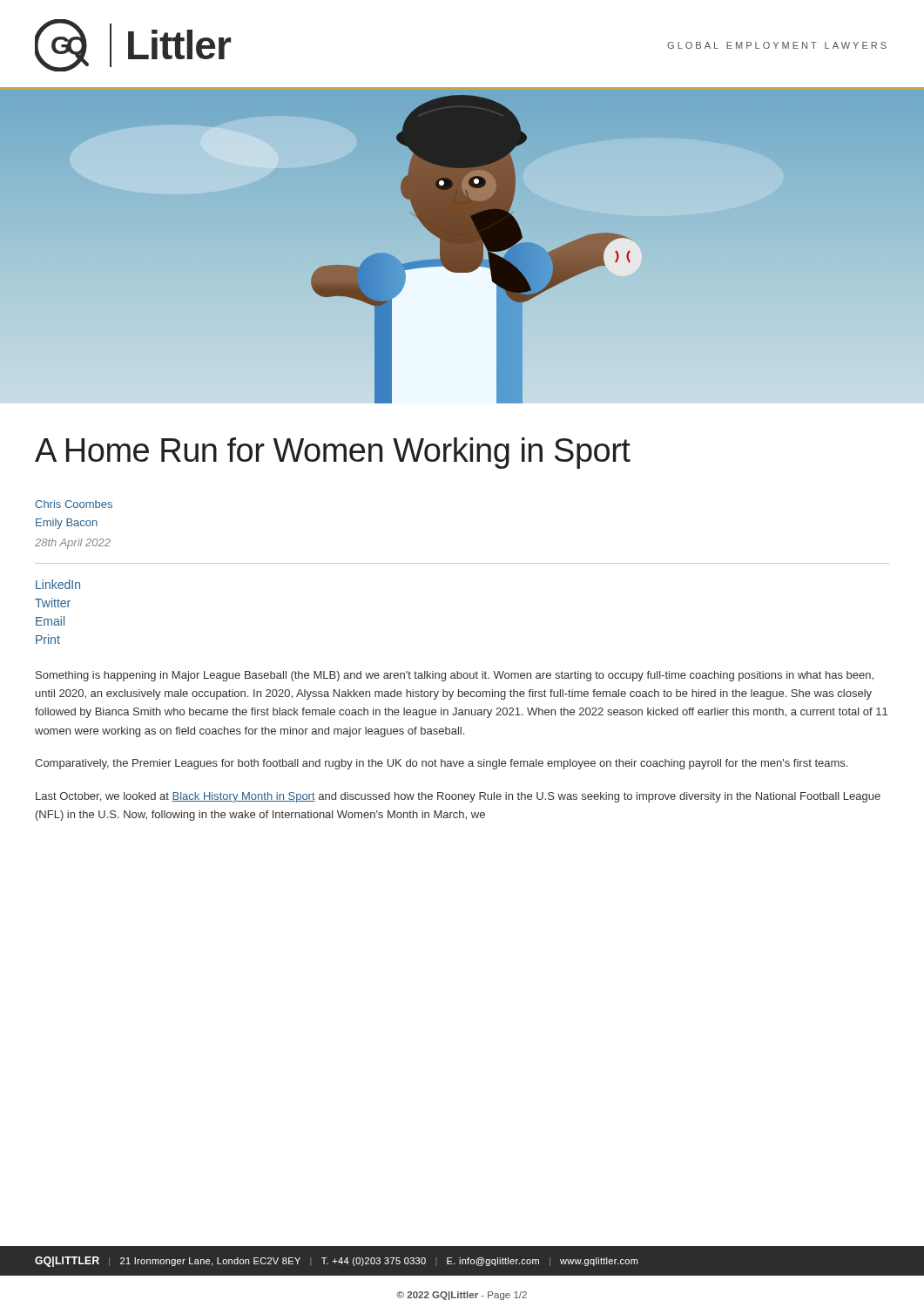Click the passage that begins "Comparatively, the Premier"
This screenshot has height=1307, width=924.
point(442,763)
